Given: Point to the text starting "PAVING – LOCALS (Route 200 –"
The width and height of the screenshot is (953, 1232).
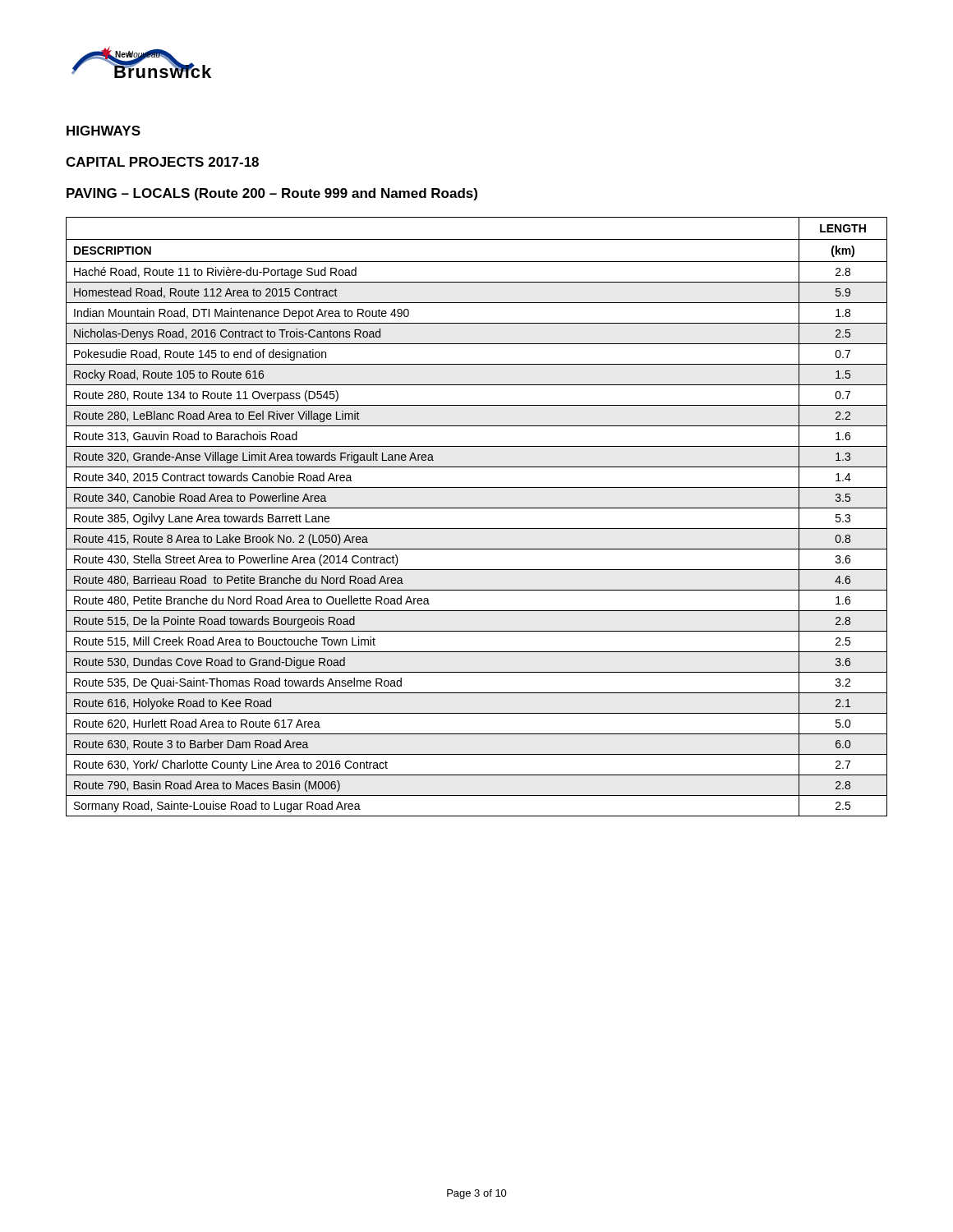Looking at the screenshot, I should coord(272,193).
